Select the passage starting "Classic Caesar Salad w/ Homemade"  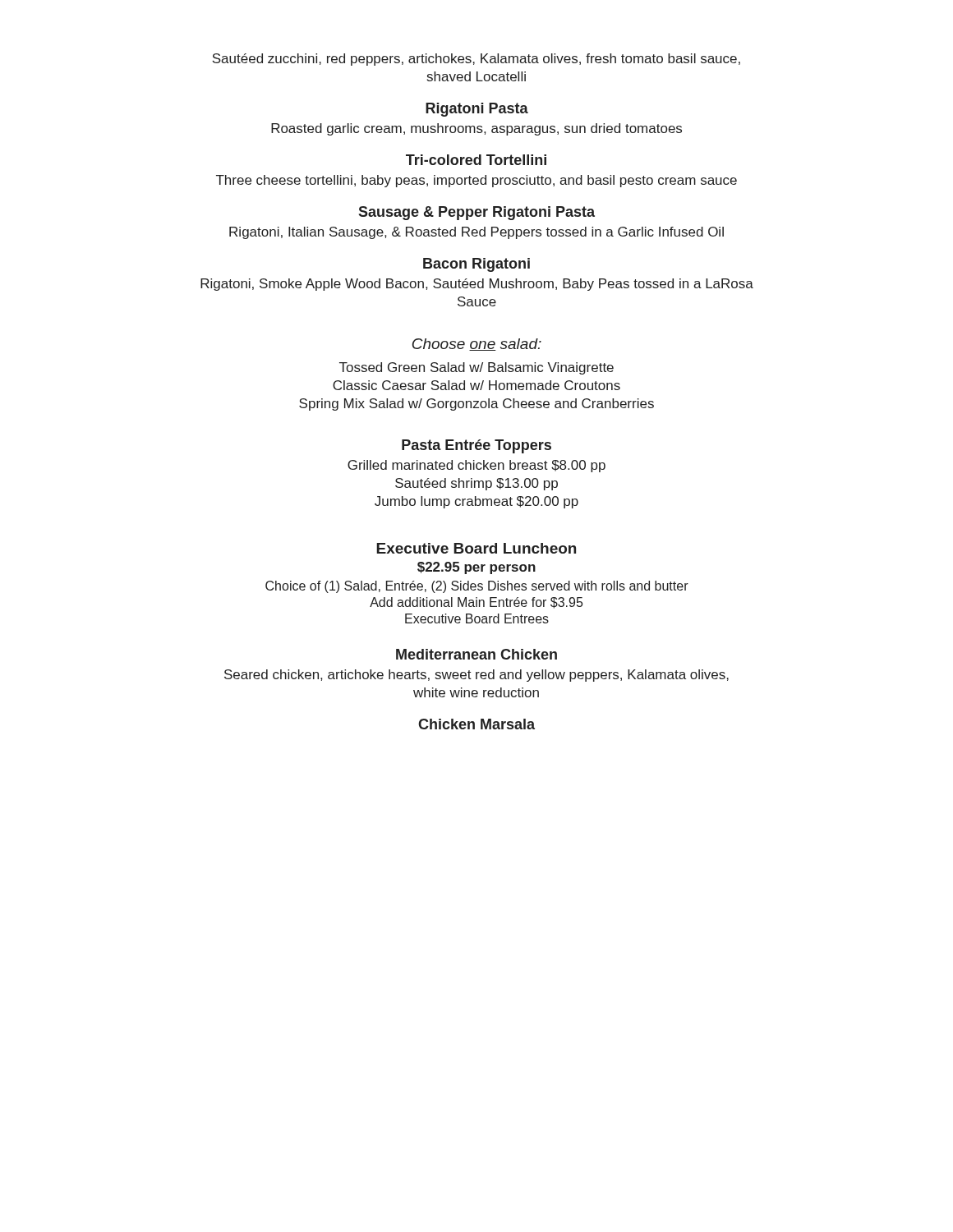pos(476,386)
